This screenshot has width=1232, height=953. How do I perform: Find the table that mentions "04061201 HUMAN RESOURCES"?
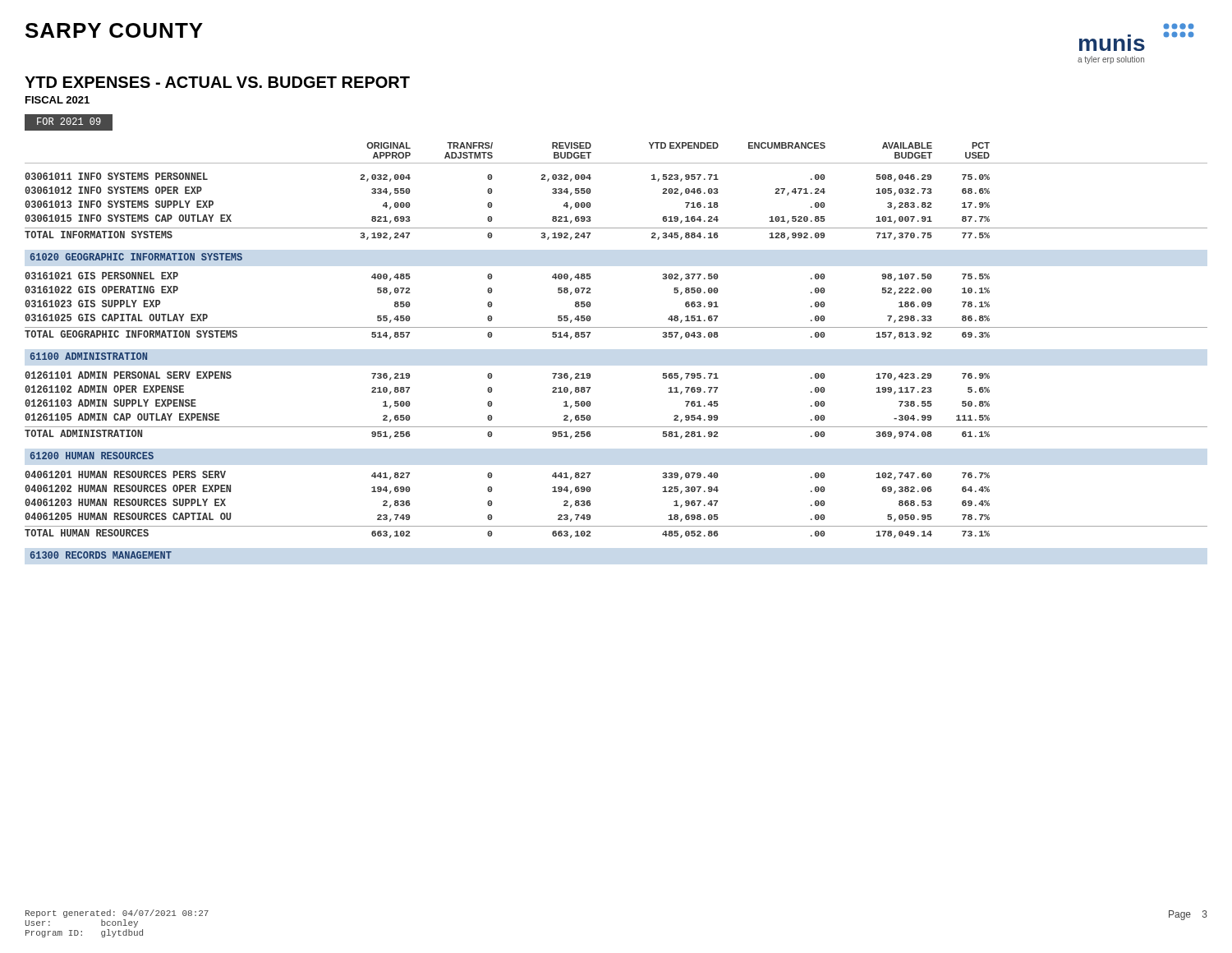point(616,505)
